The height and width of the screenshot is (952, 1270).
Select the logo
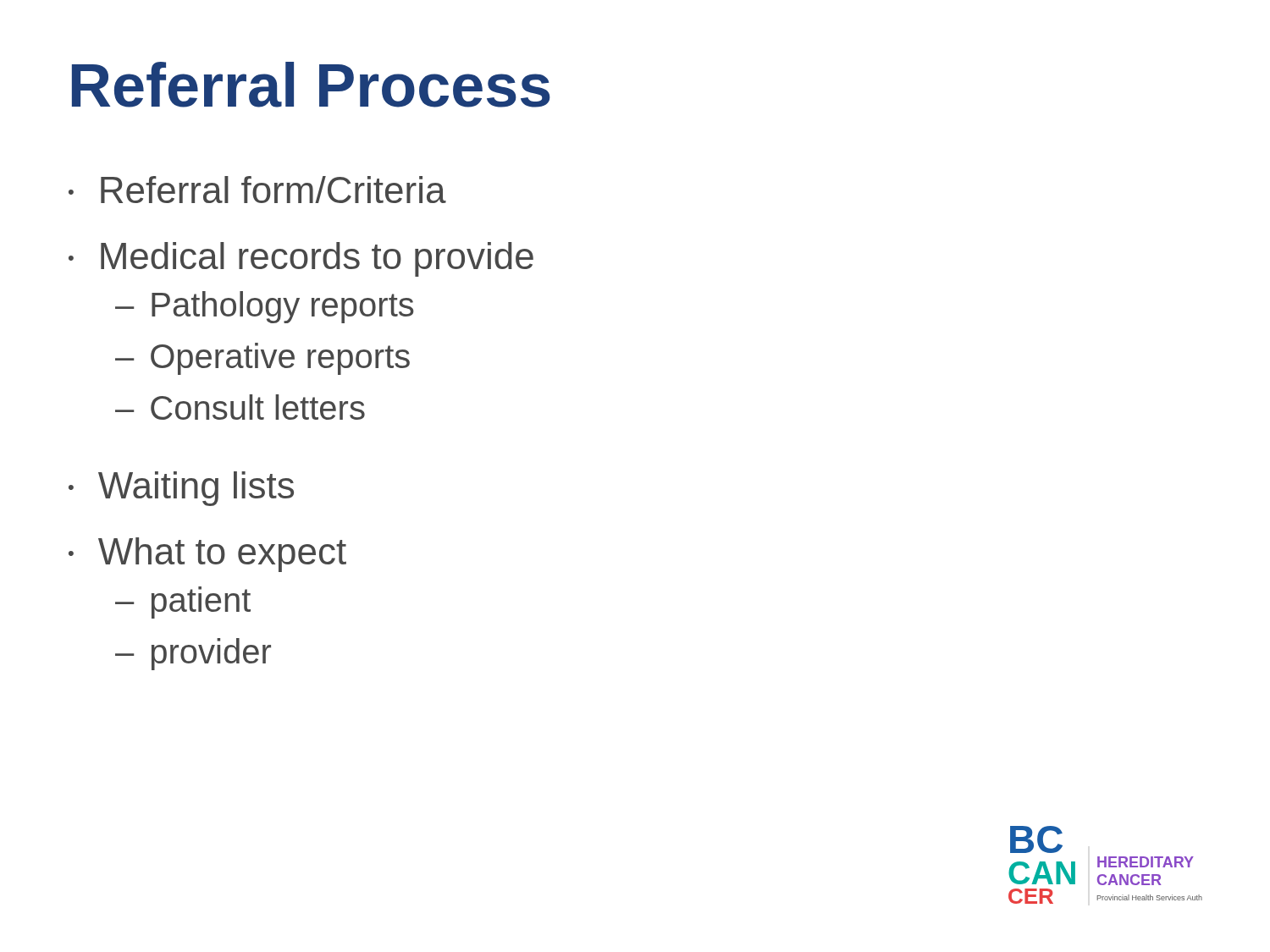click(x=1105, y=859)
